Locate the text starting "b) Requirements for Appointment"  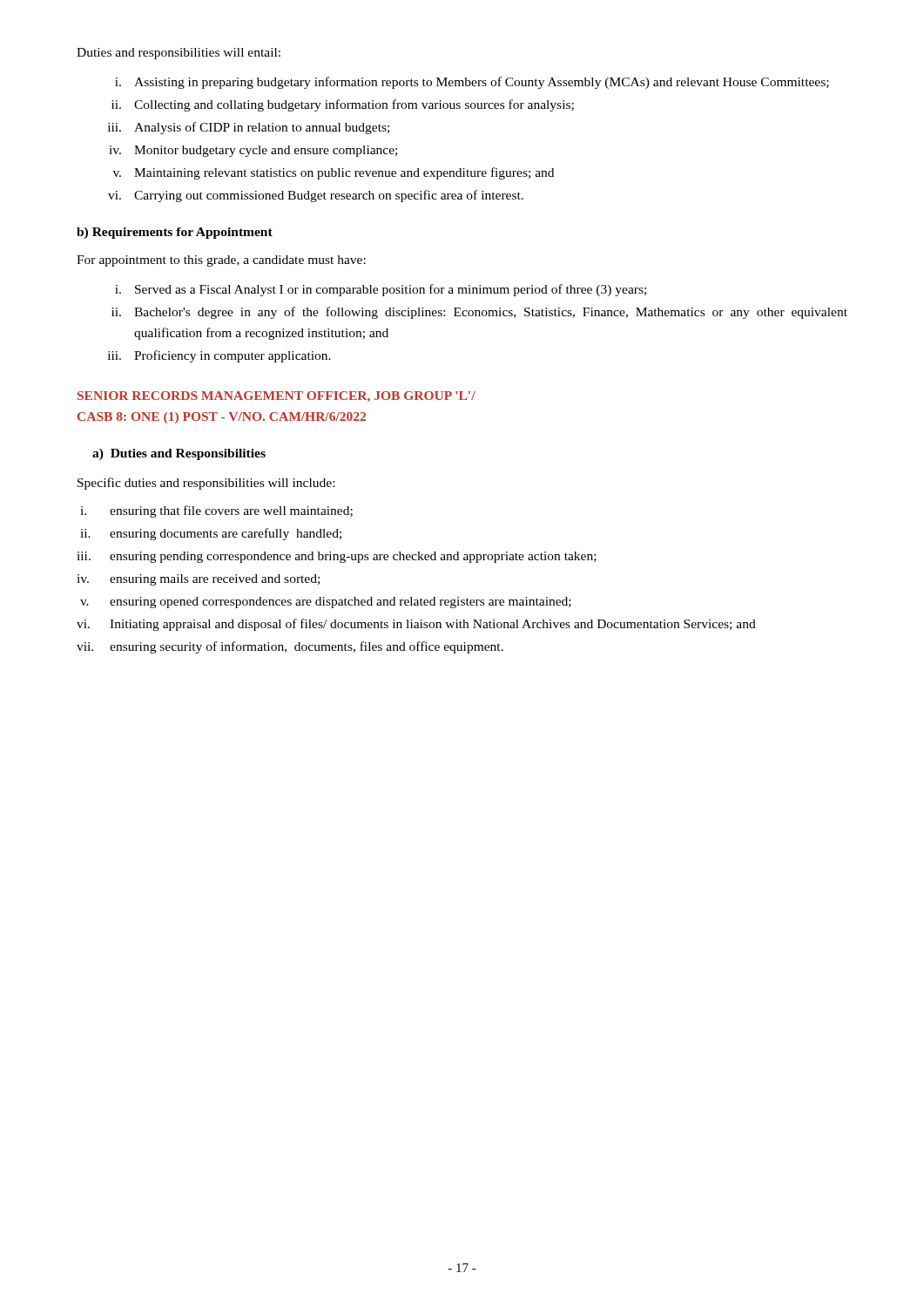click(x=174, y=231)
